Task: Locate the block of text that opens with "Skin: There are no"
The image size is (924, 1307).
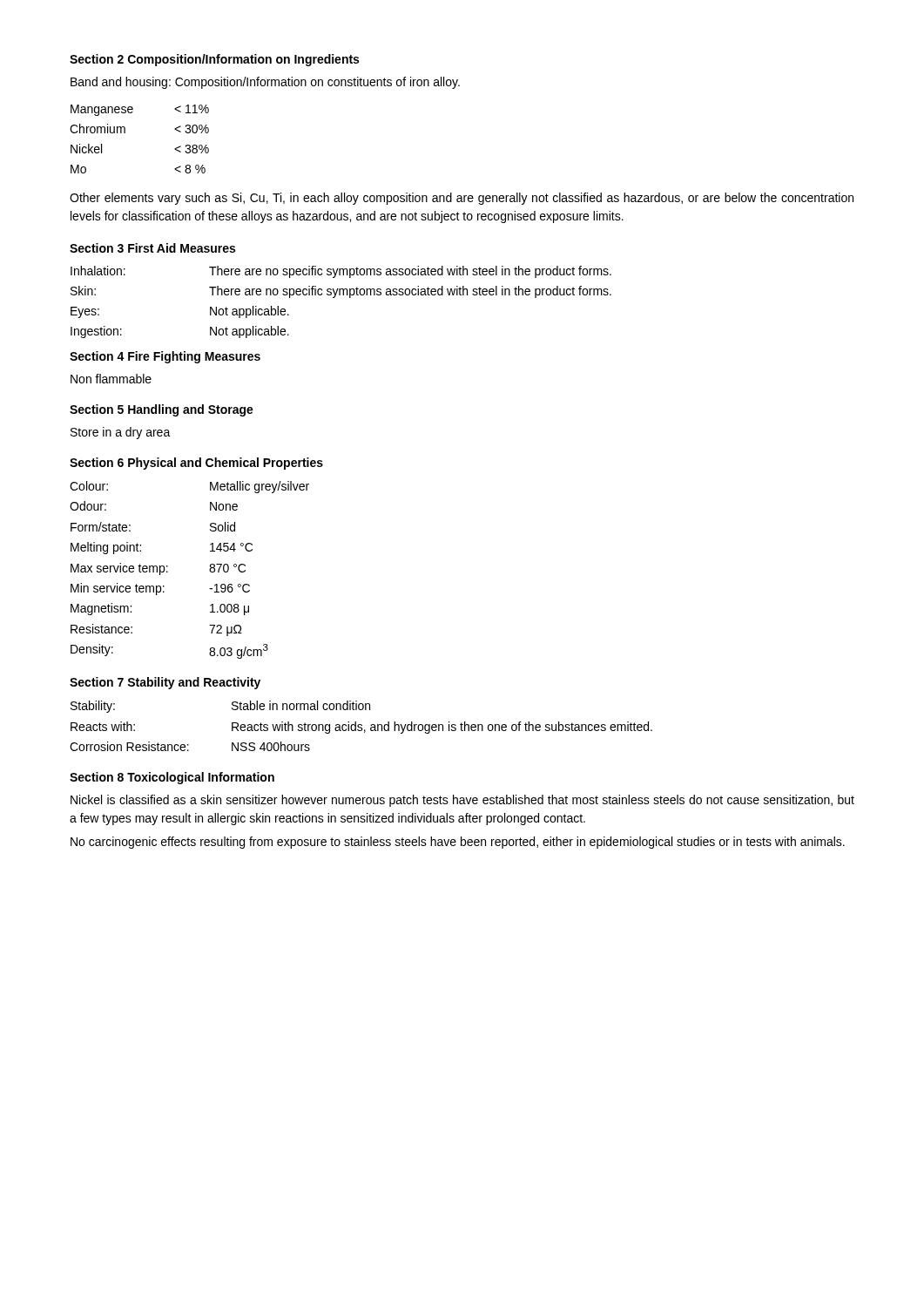Action: (x=462, y=291)
